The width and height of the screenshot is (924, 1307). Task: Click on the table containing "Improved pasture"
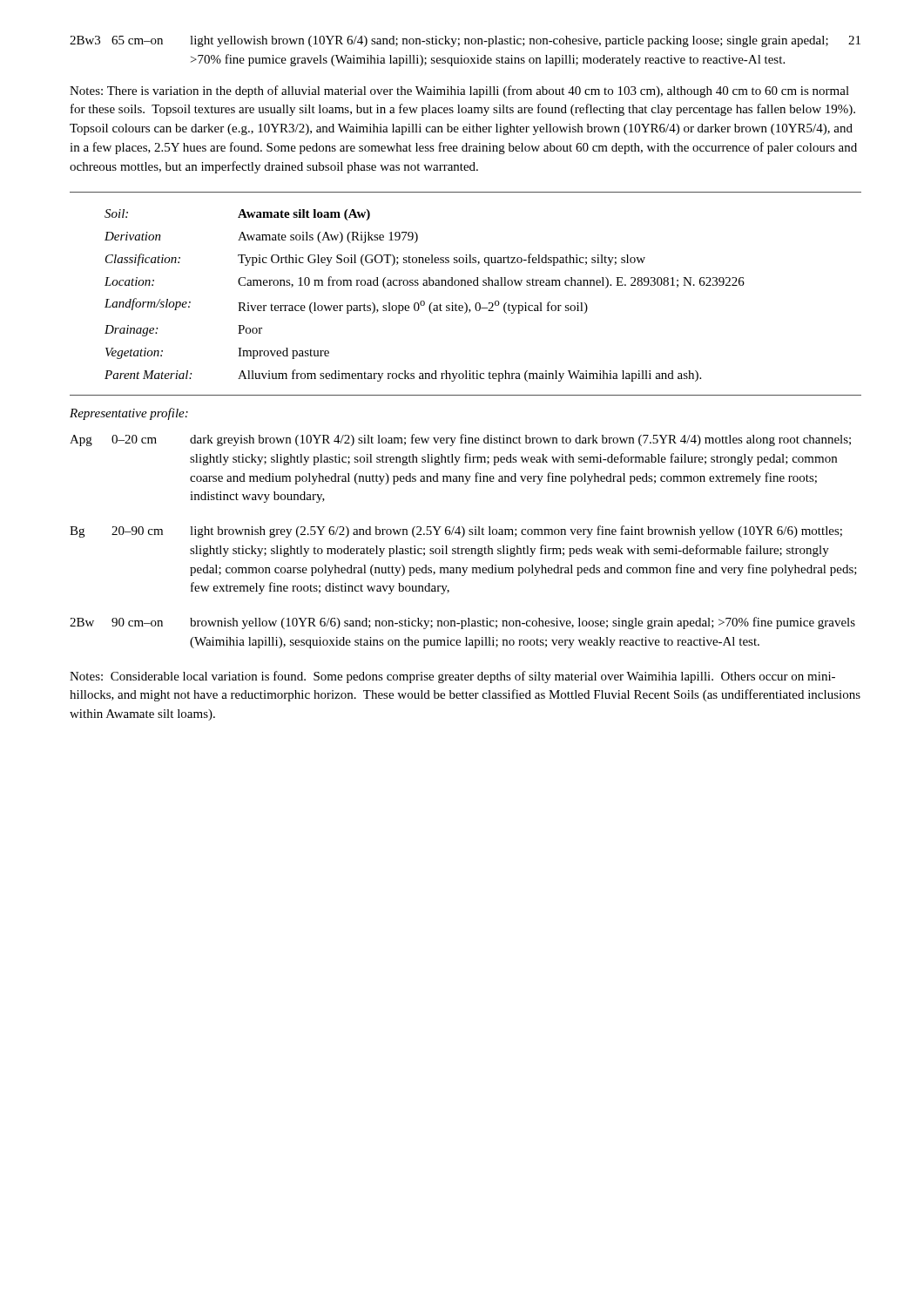465,295
